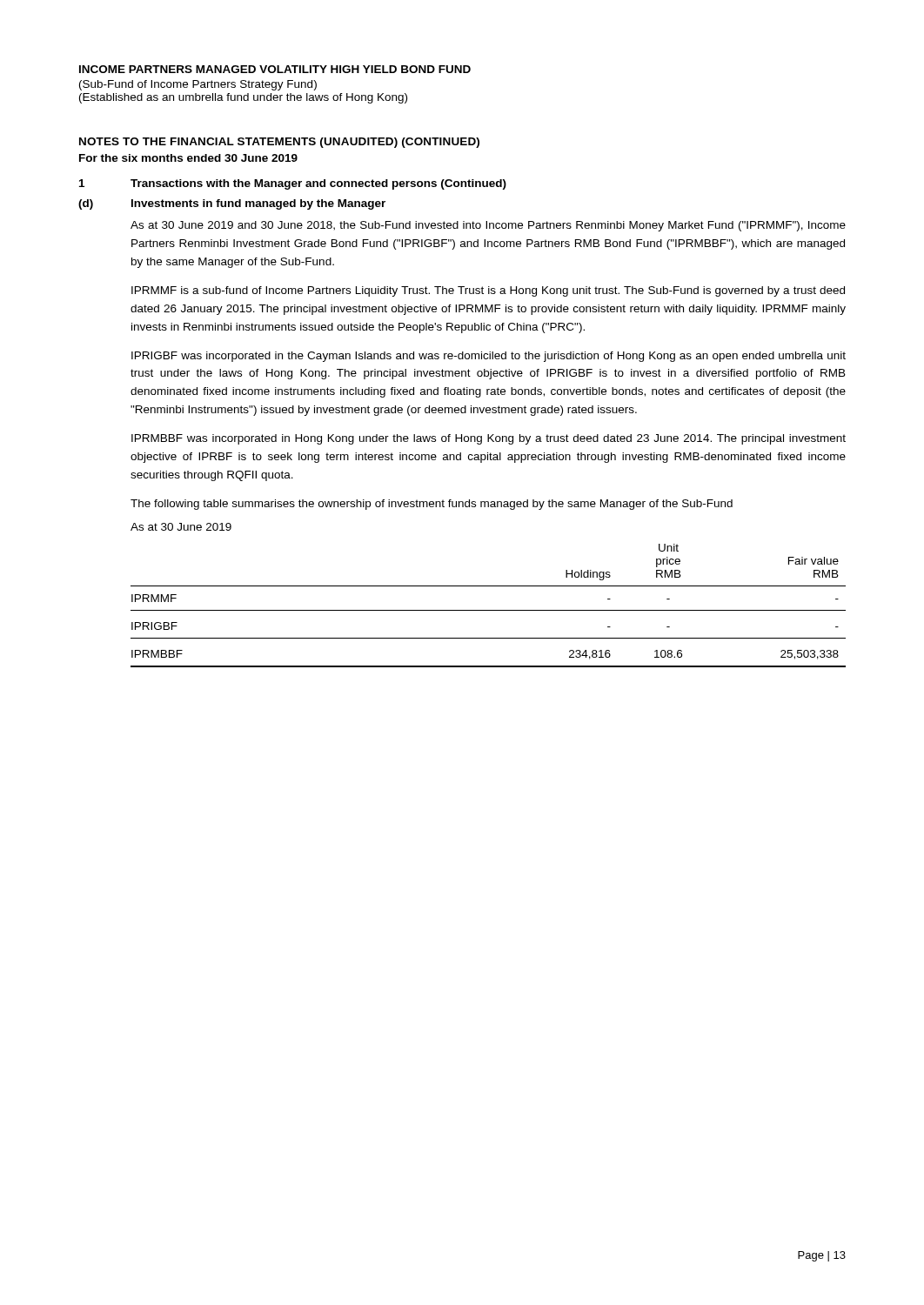Screen dimensions: 1305x924
Task: Locate the block starting "IPRMMF is a sub-fund of Income Partners Liquidity"
Action: click(x=488, y=308)
